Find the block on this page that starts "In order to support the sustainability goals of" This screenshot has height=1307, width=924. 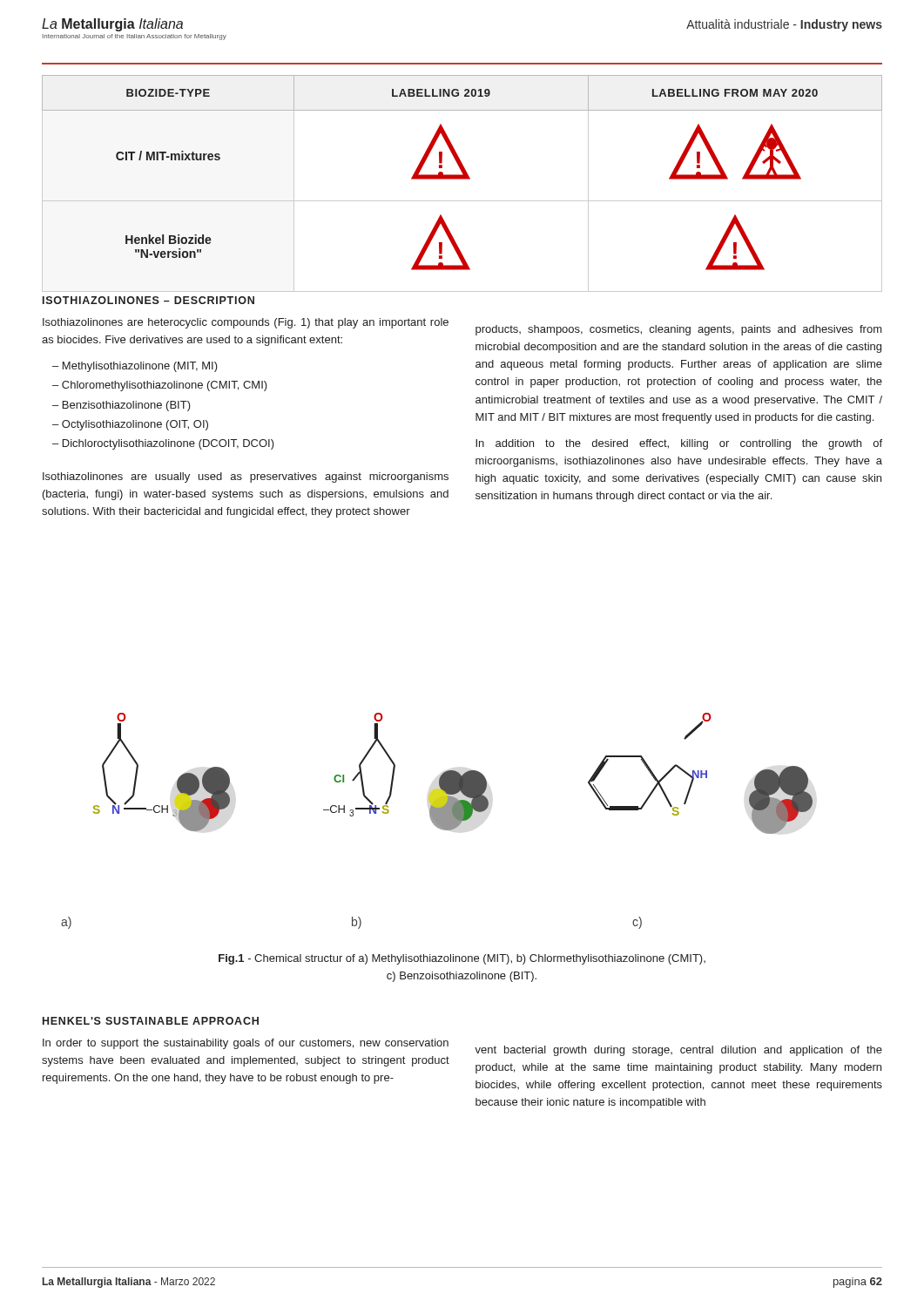coord(245,1060)
